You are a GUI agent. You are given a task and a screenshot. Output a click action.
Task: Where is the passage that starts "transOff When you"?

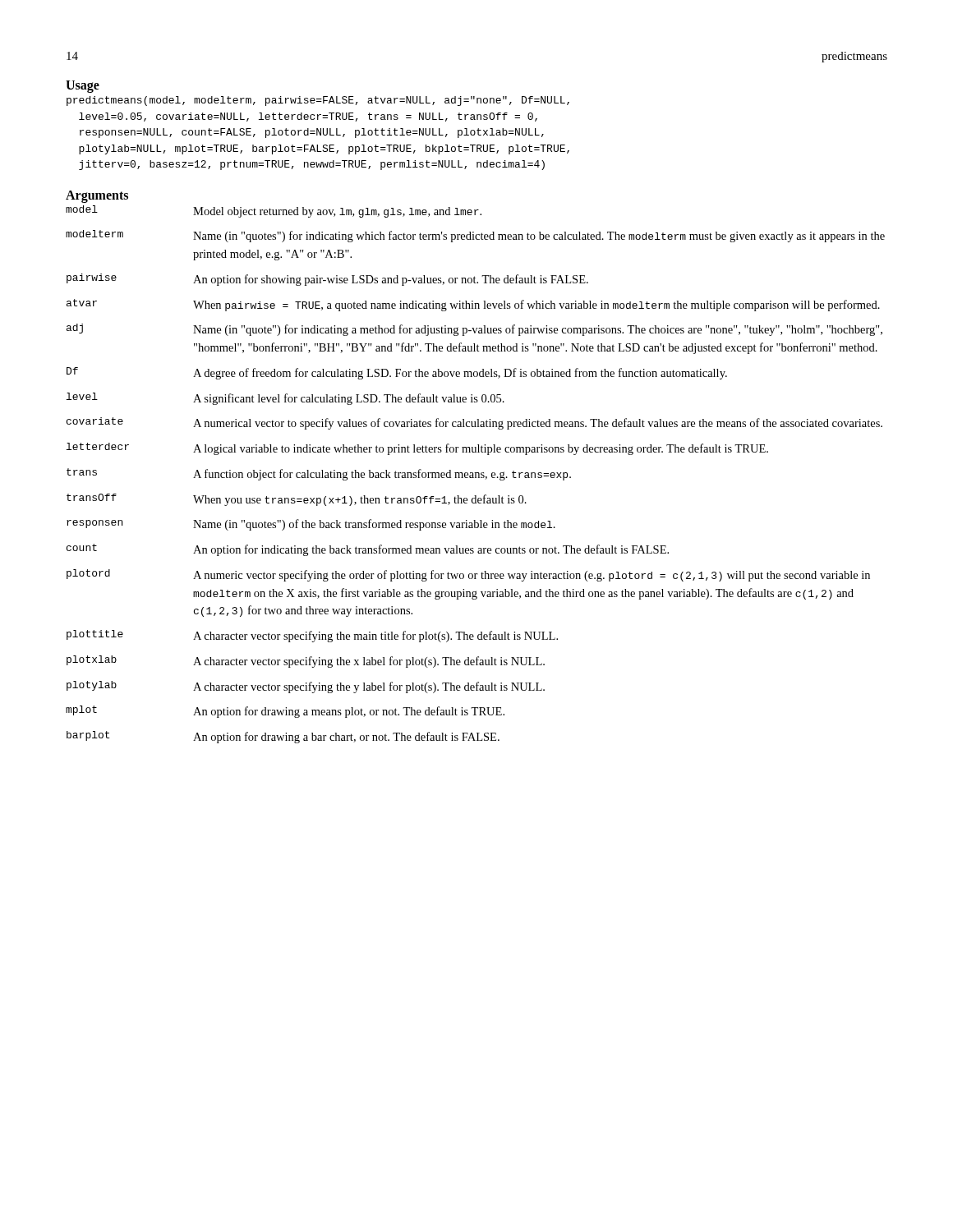click(476, 500)
